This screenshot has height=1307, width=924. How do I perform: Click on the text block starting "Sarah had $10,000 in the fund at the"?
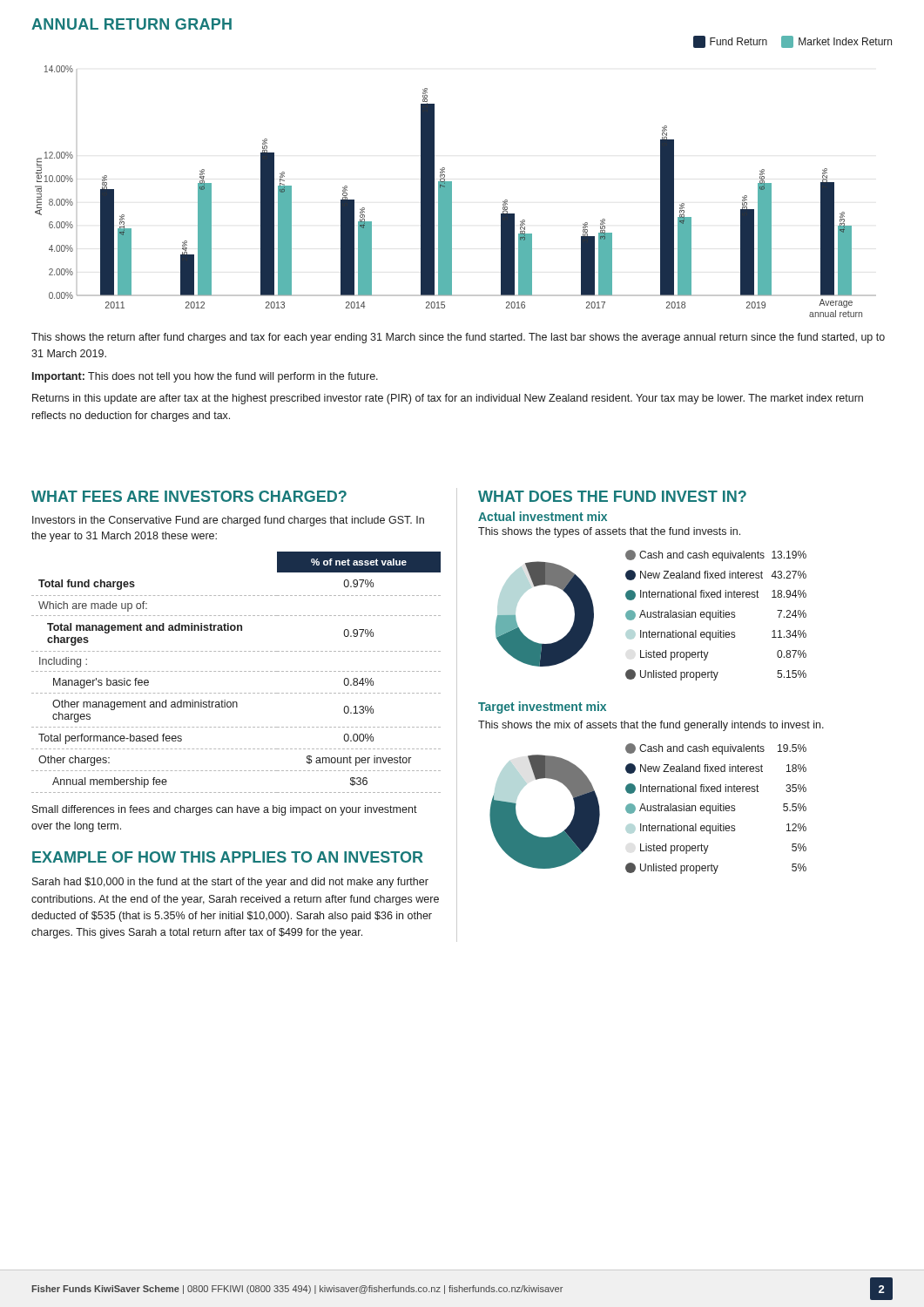[x=235, y=907]
